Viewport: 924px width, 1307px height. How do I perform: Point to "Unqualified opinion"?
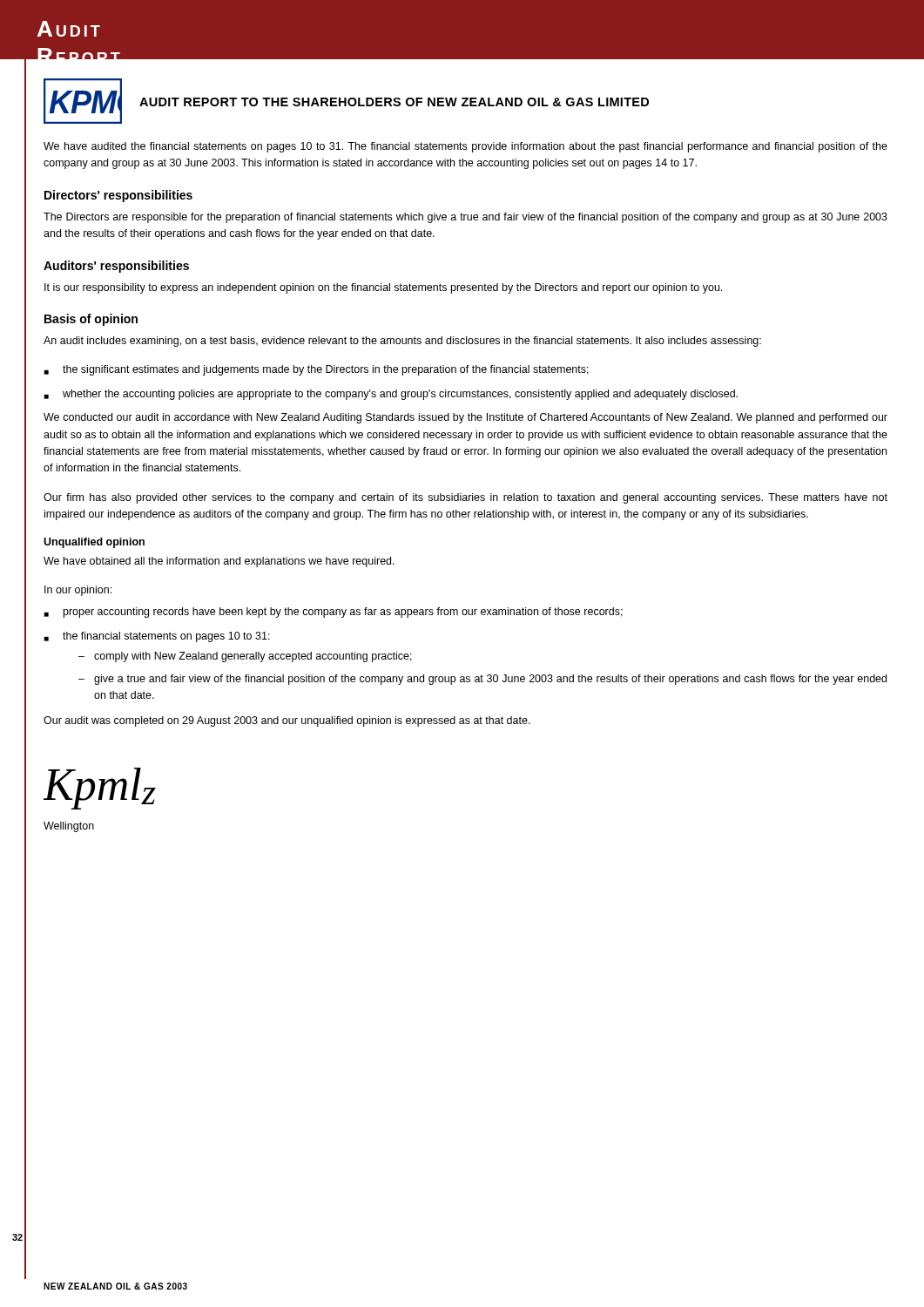coord(94,542)
